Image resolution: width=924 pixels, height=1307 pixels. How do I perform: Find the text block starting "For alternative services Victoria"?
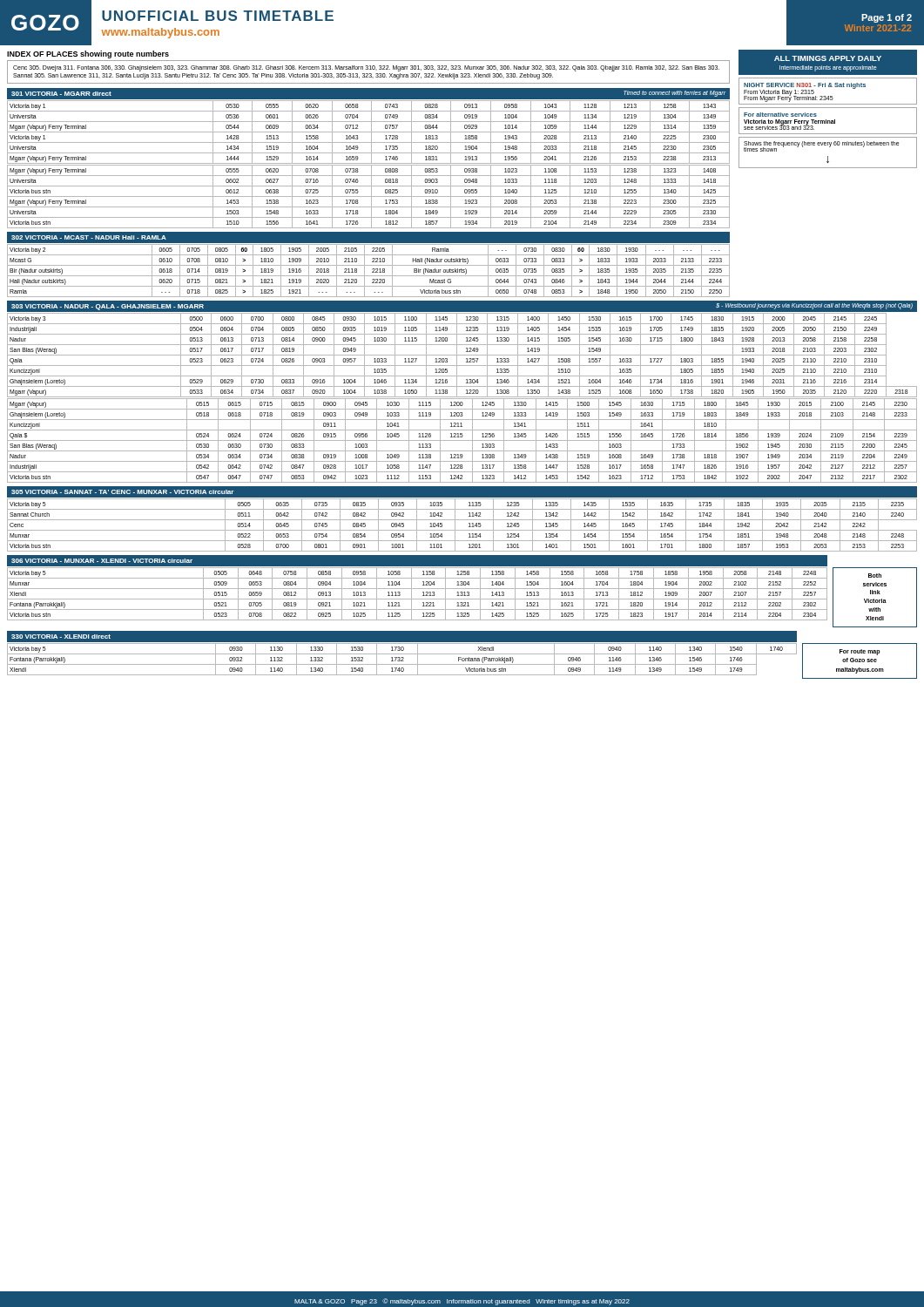(828, 121)
